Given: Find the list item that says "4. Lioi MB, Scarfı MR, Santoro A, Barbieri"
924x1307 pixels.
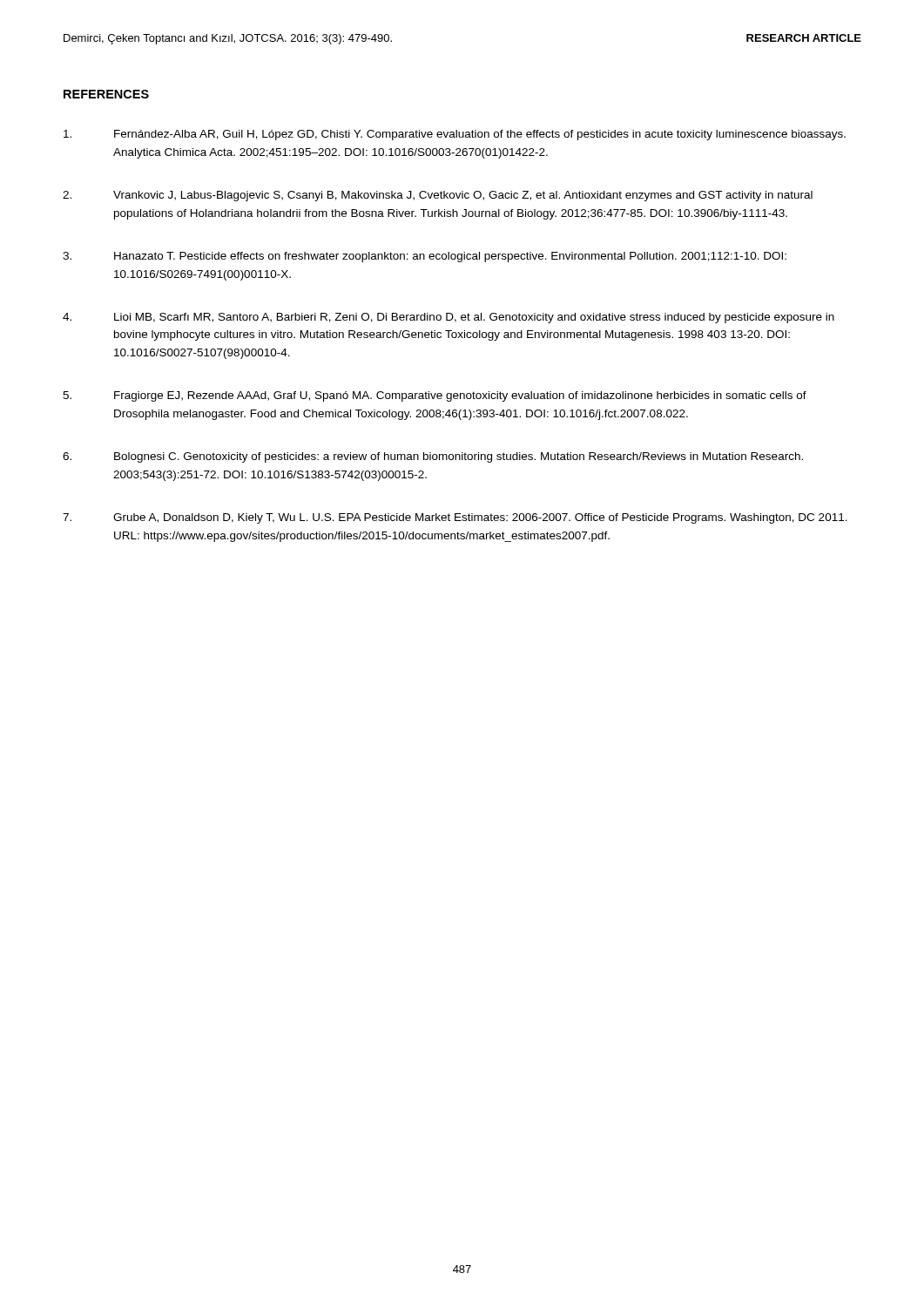Looking at the screenshot, I should pos(462,335).
